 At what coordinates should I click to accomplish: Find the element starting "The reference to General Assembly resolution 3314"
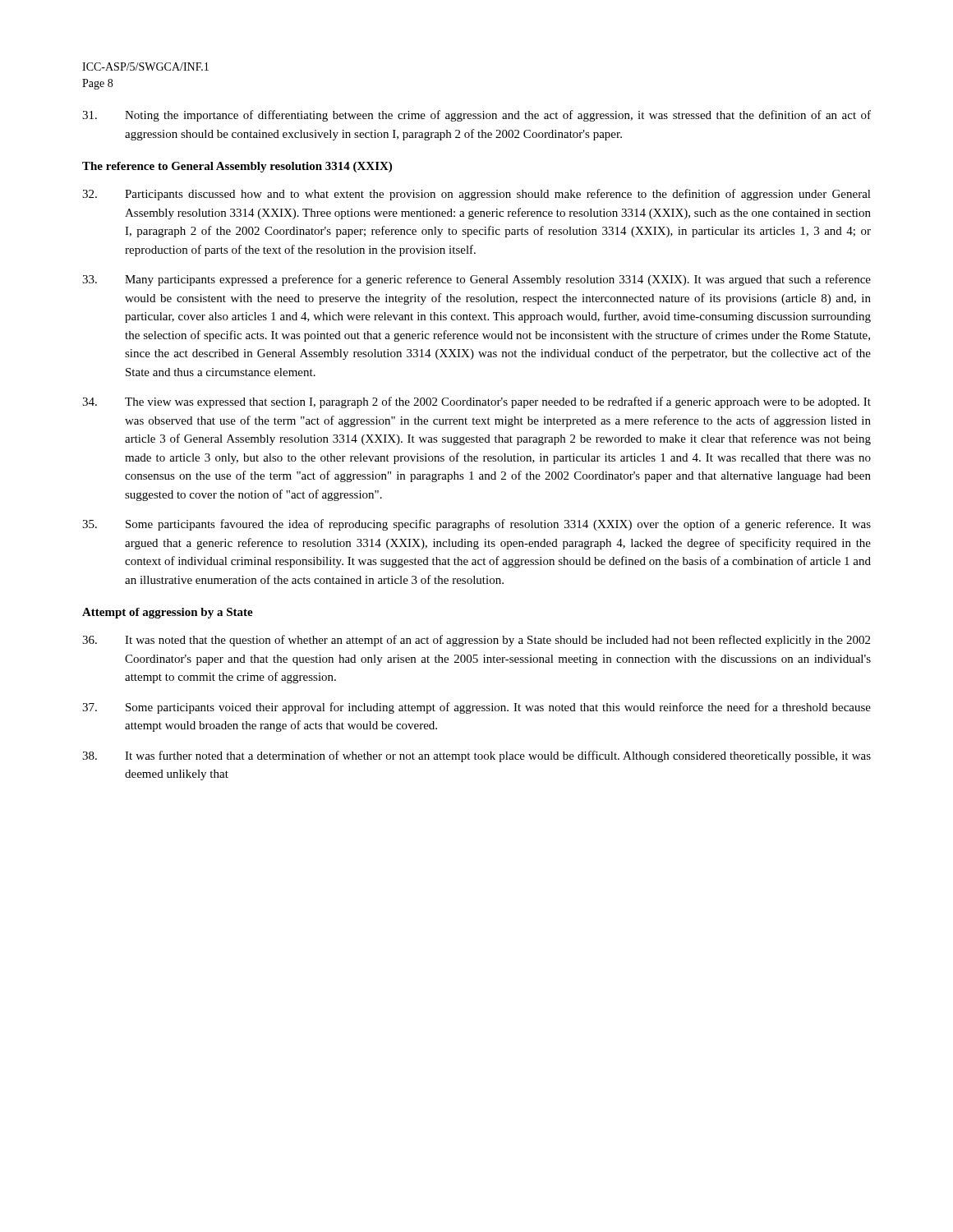(237, 166)
